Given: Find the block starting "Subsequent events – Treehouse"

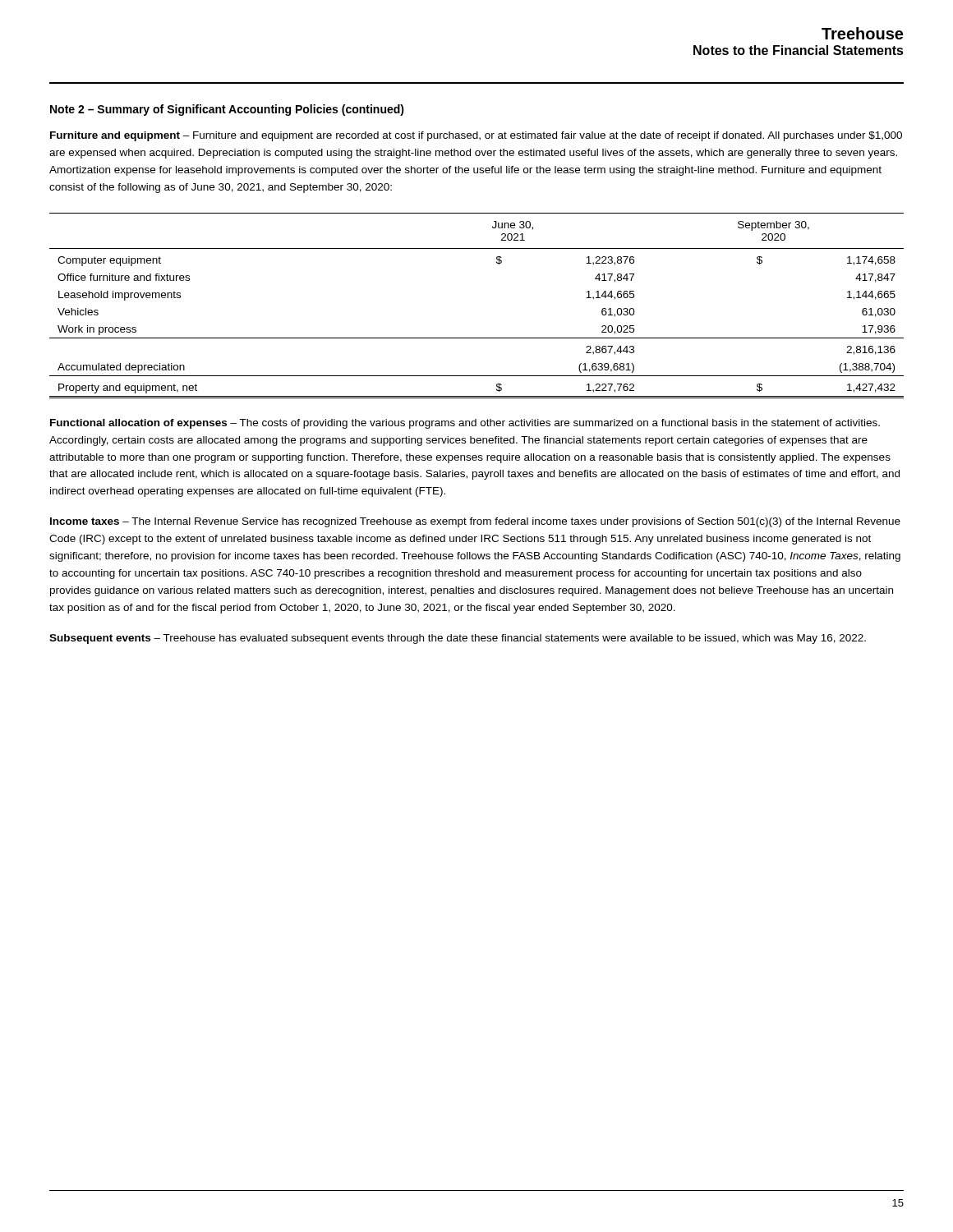Looking at the screenshot, I should tap(458, 638).
